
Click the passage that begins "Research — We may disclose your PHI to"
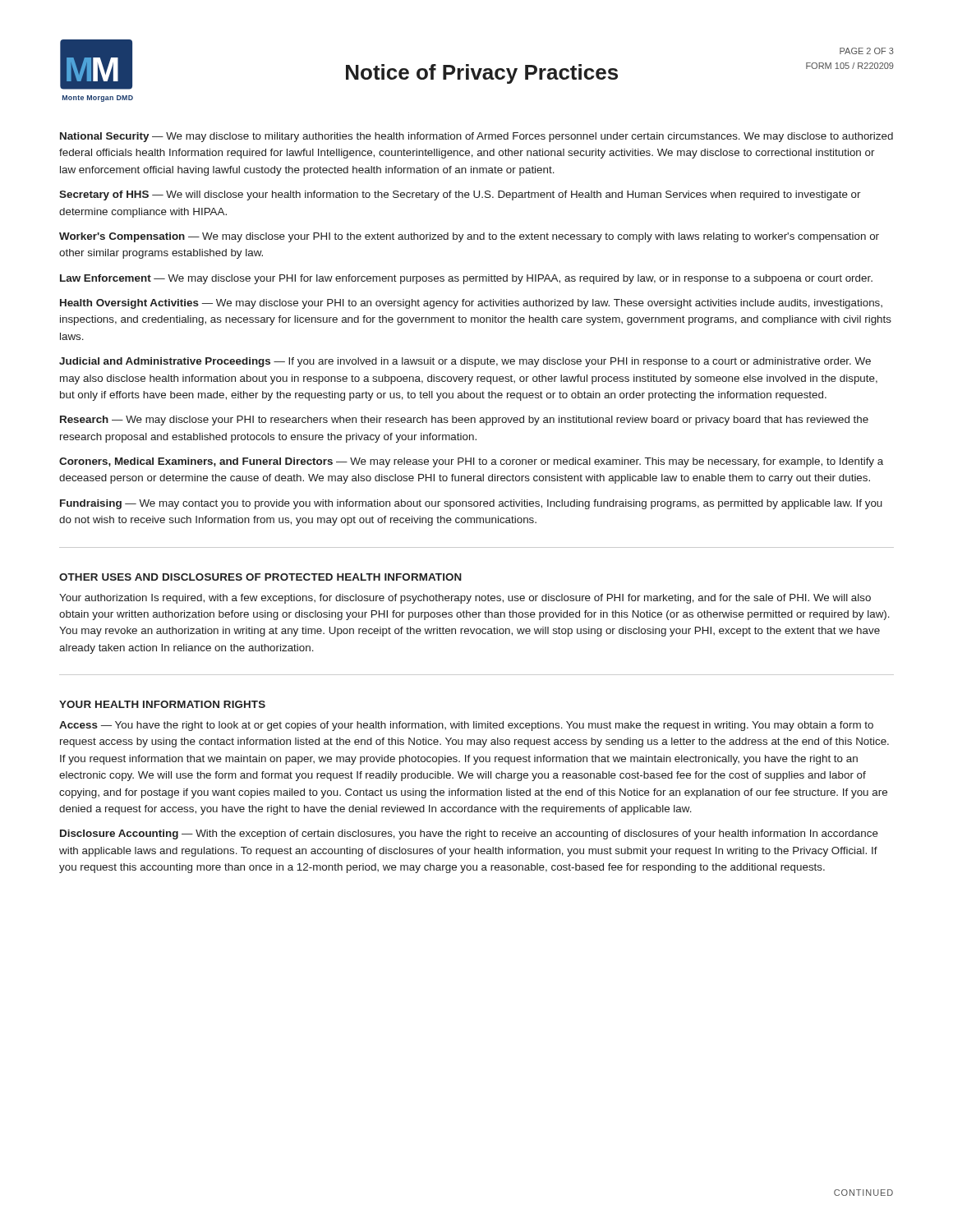464,428
